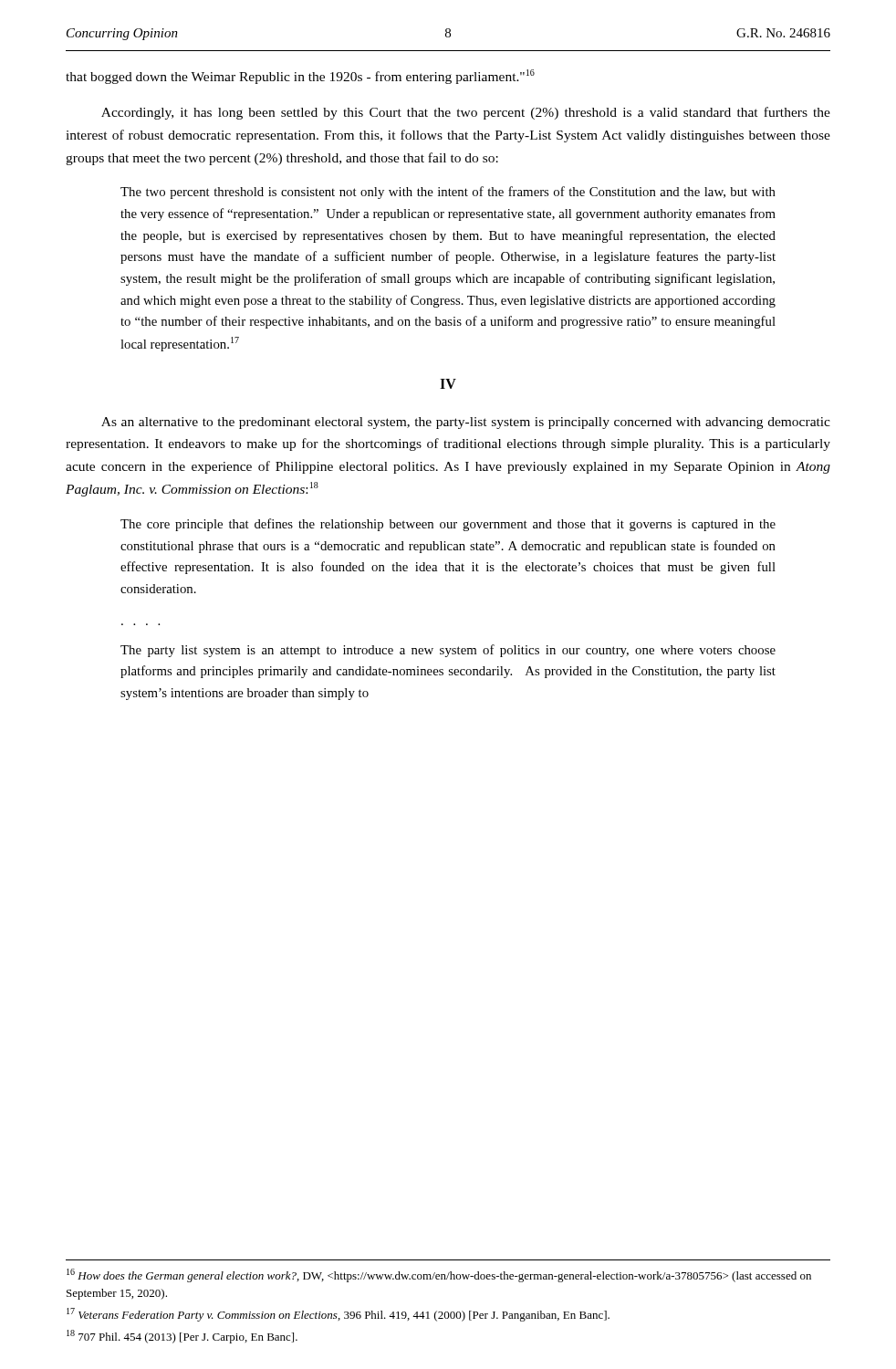Viewport: 896px width, 1369px height.
Task: Find the block starting "Accordingly, it has long been settled by"
Action: tap(448, 135)
